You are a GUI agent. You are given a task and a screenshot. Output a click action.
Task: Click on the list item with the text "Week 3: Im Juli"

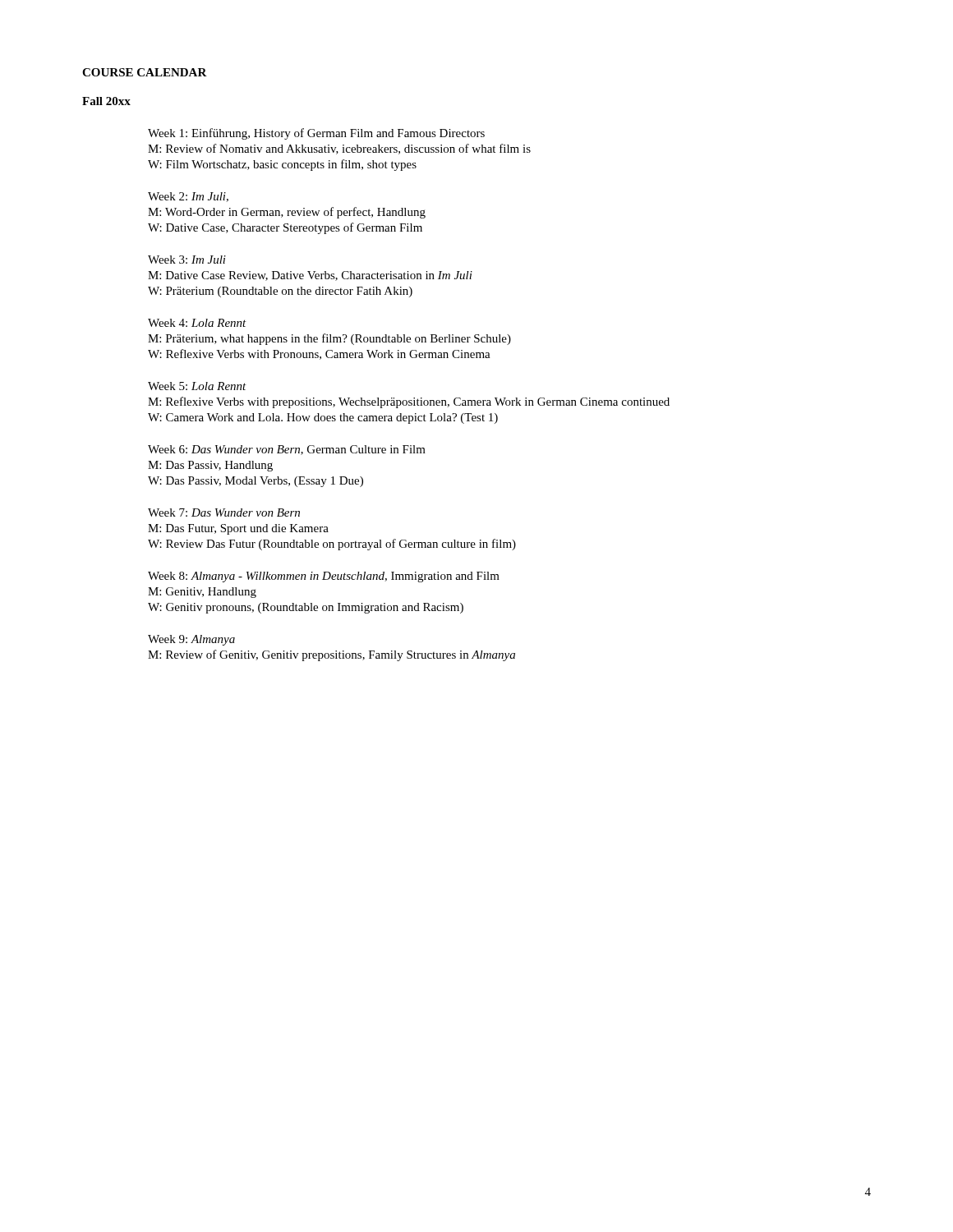click(187, 260)
